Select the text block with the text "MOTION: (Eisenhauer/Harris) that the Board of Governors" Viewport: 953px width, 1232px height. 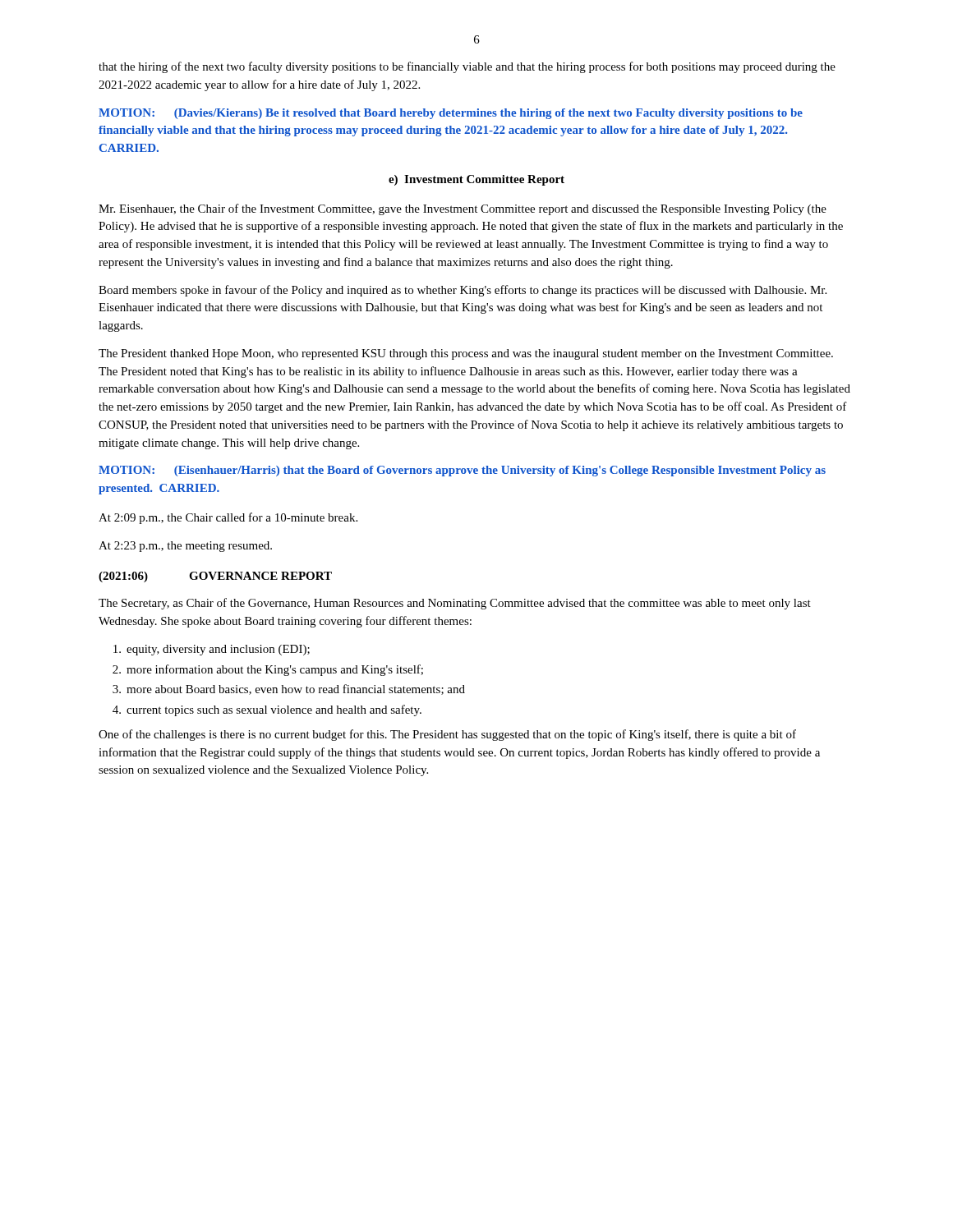click(x=476, y=480)
